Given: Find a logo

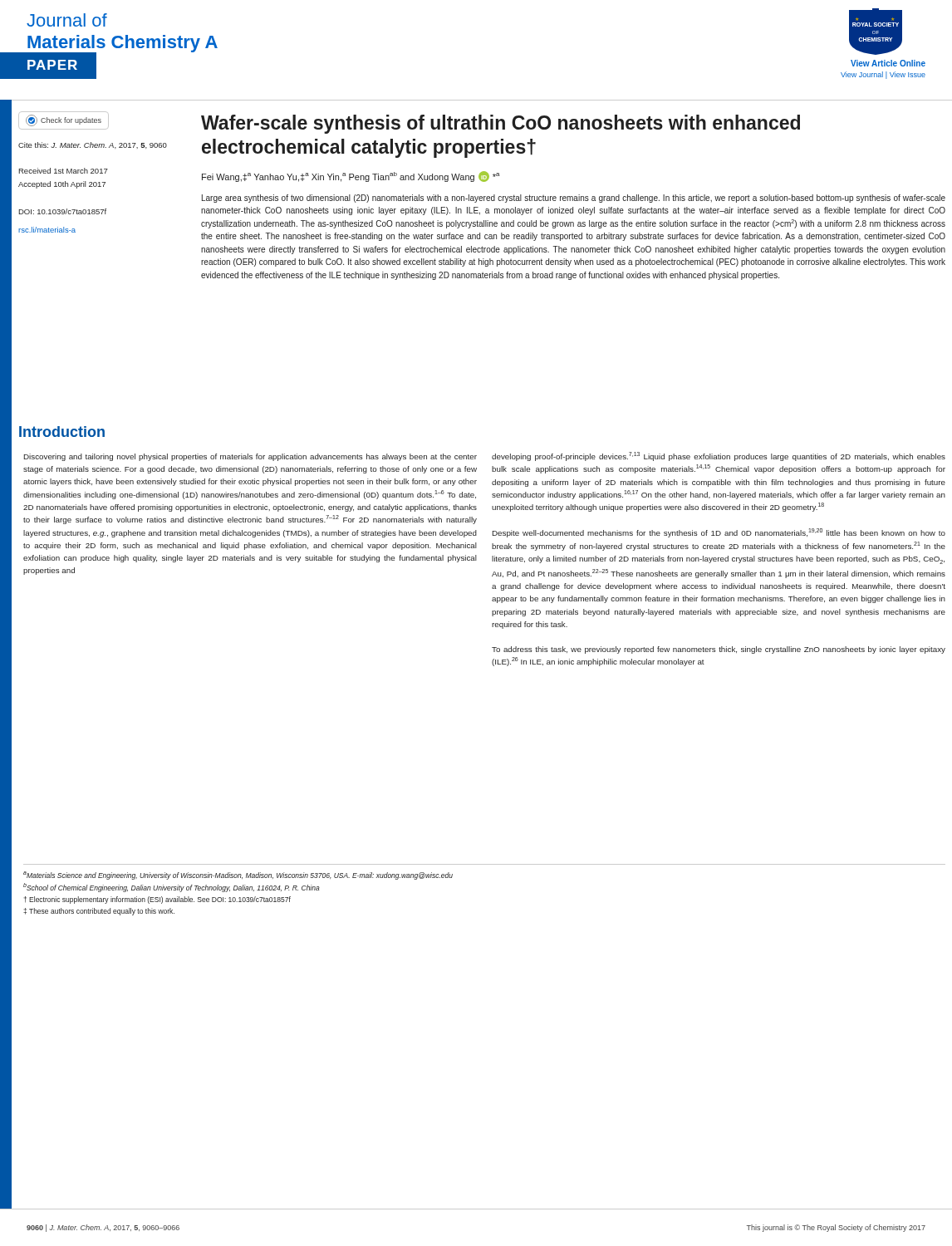Looking at the screenshot, I should click(x=876, y=33).
